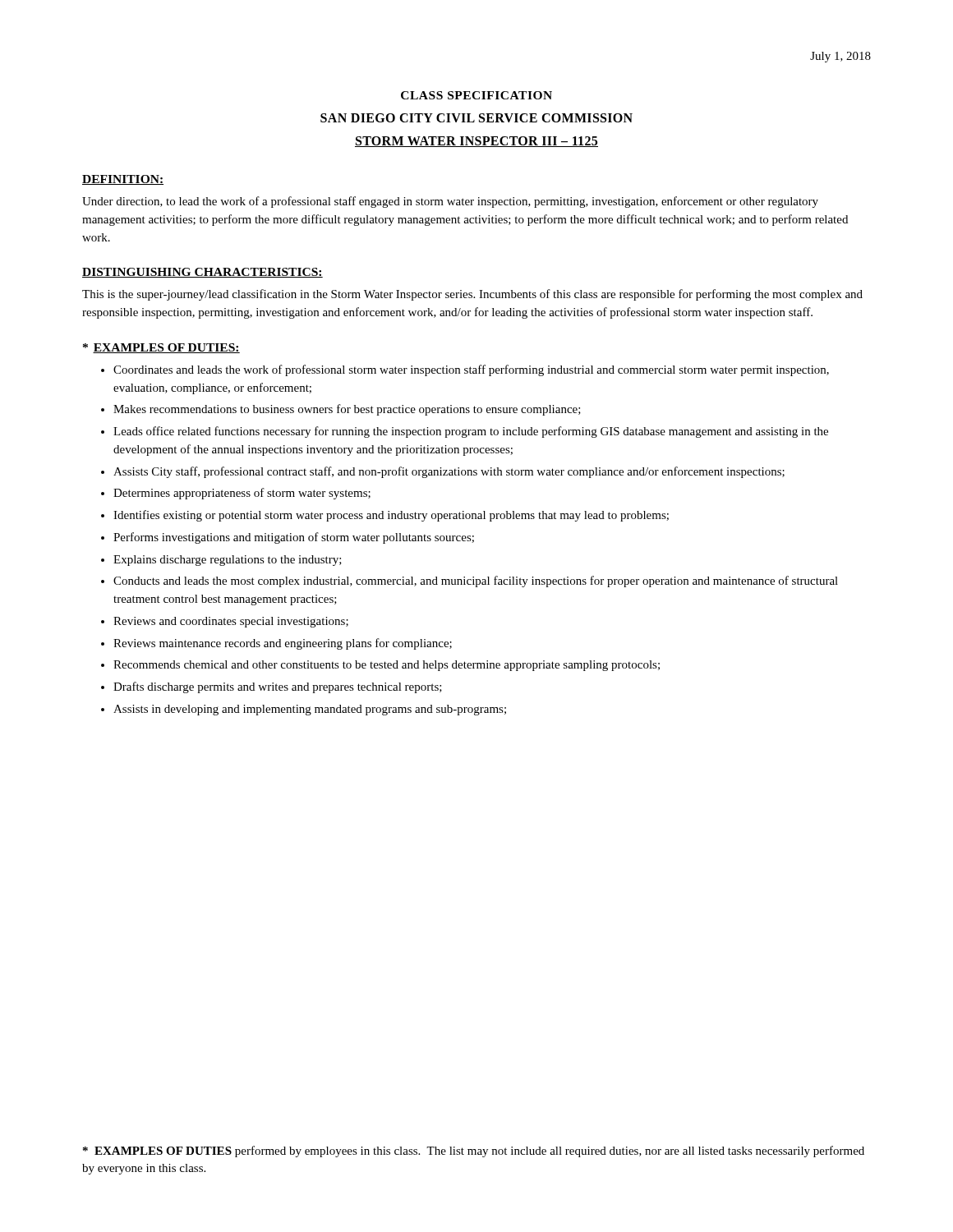
Task: Find the text starting "CLASS SPECIFICATION"
Action: coord(476,95)
